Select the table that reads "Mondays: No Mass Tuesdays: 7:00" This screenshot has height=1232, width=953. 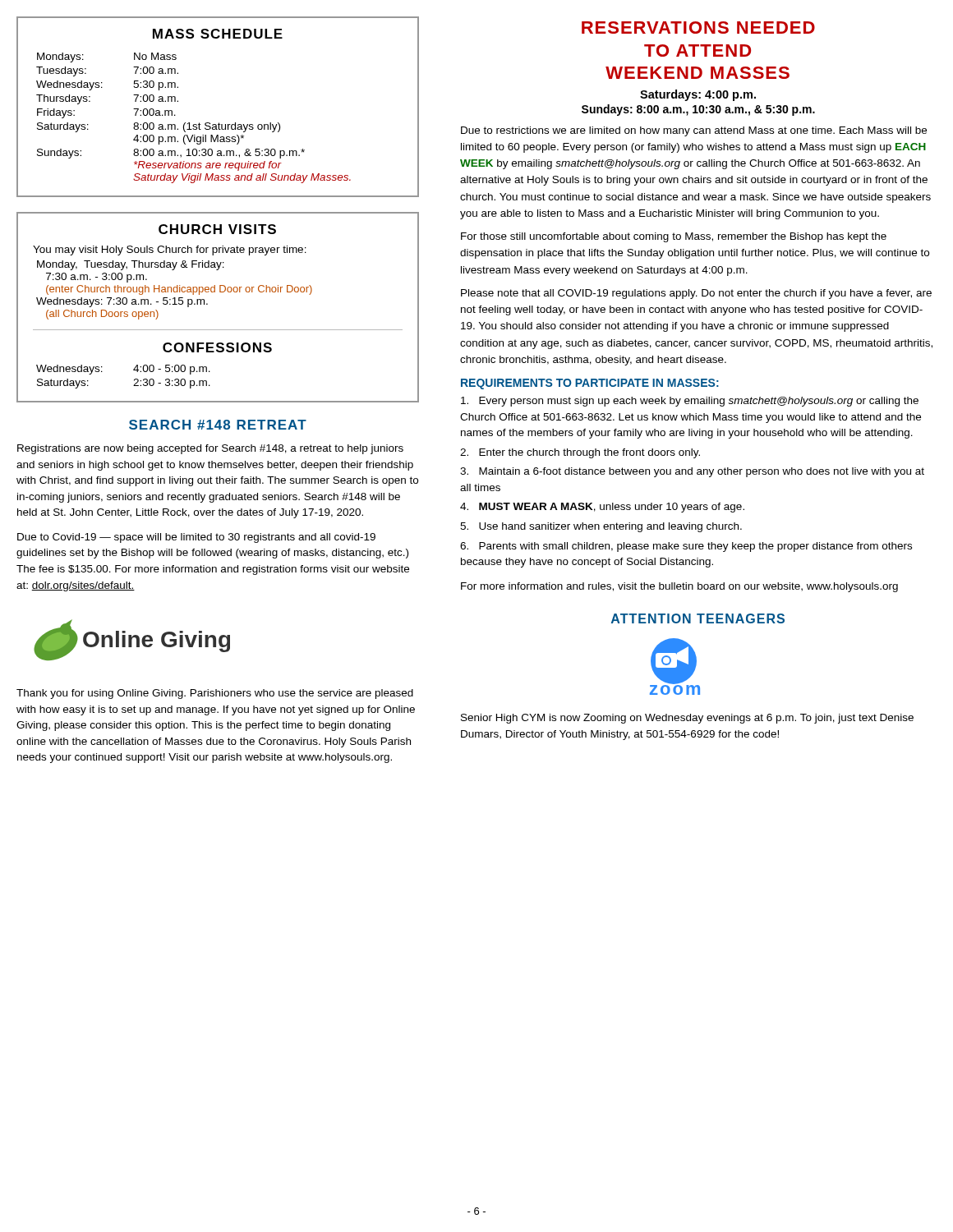point(218,117)
